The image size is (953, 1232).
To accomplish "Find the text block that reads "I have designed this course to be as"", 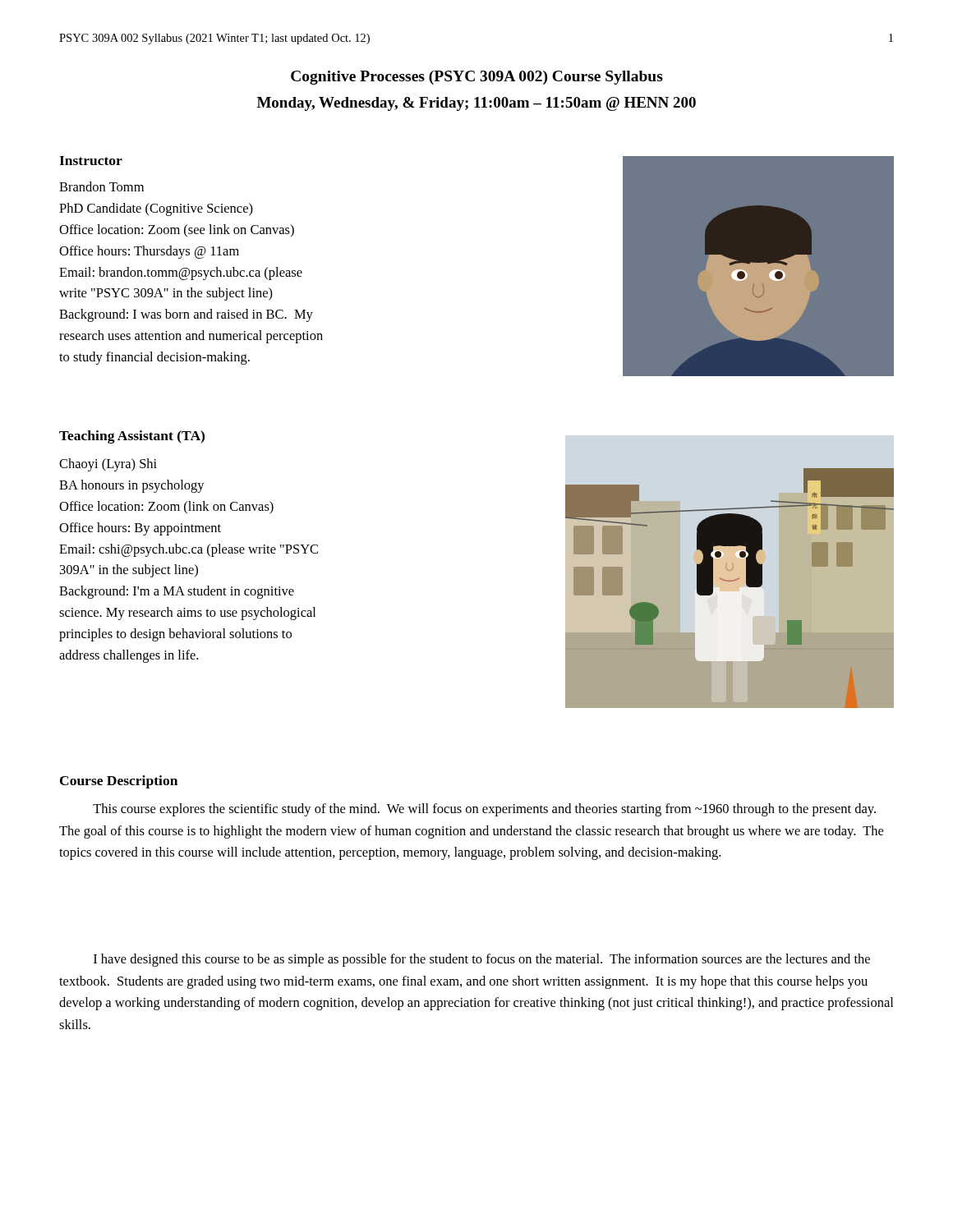I will point(476,992).
